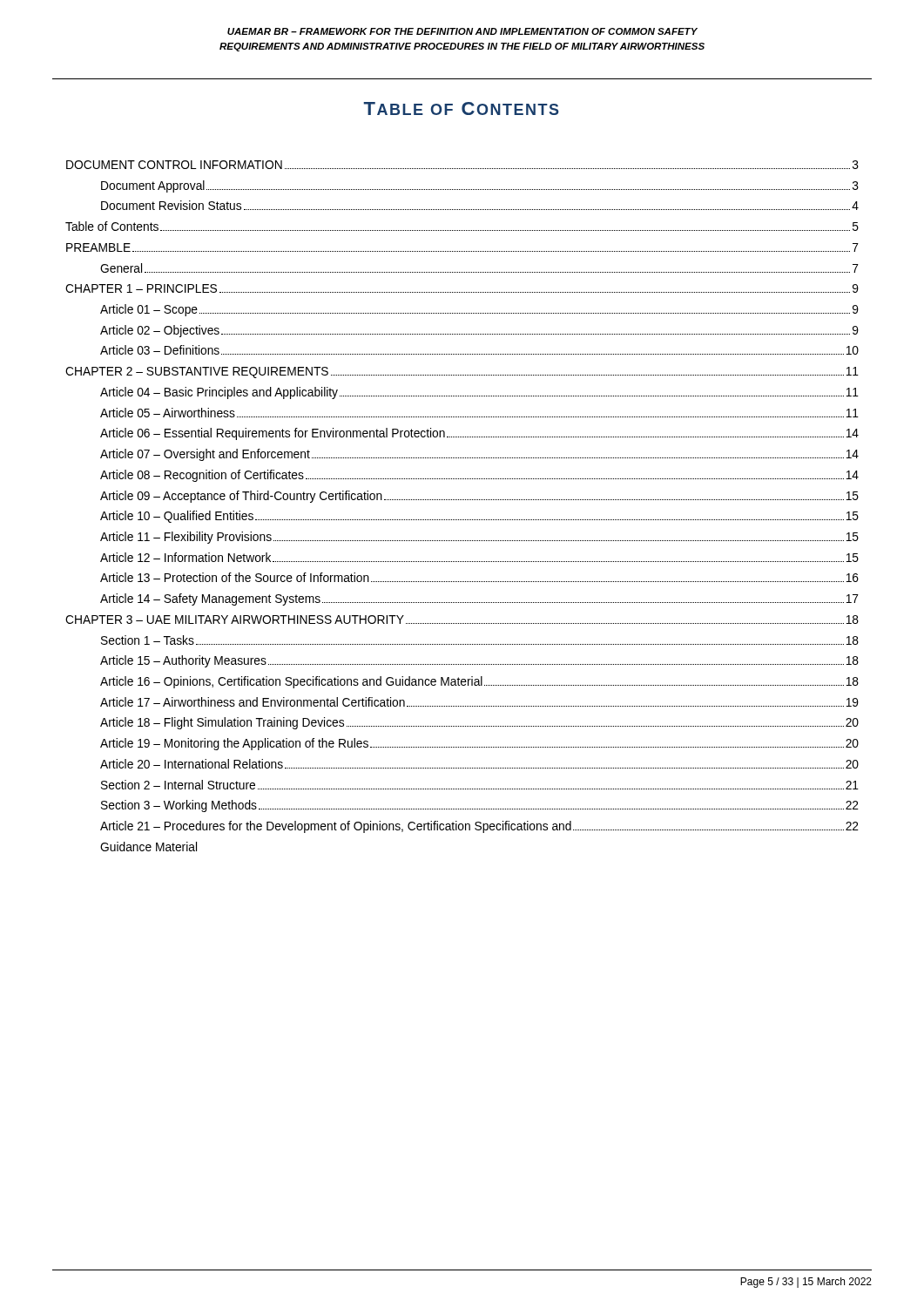Locate the block of text that opens with "Article 21 – Procedures for"
This screenshot has width=924, height=1307.
click(x=462, y=837)
